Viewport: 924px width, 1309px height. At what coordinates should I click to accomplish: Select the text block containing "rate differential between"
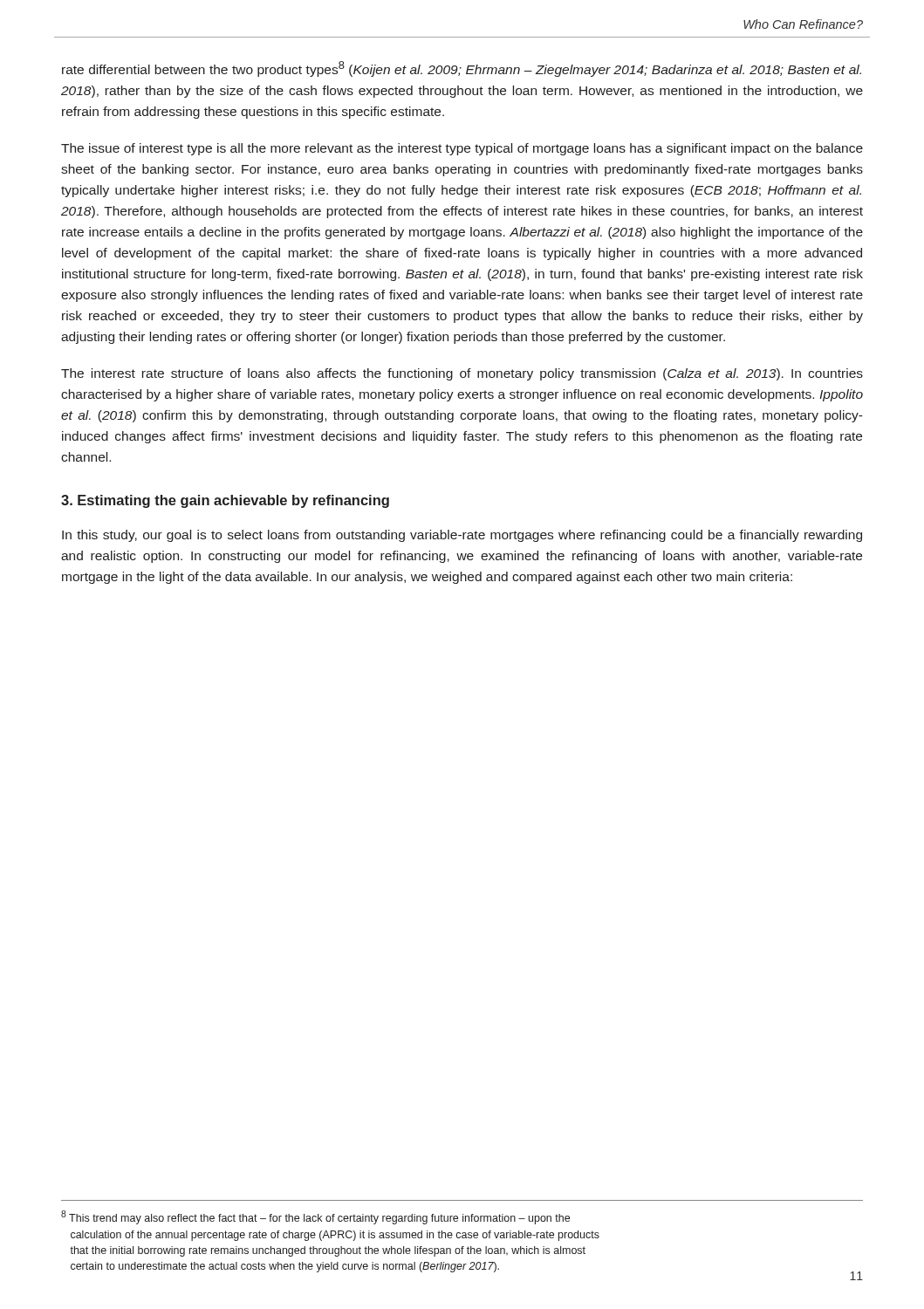pos(462,89)
